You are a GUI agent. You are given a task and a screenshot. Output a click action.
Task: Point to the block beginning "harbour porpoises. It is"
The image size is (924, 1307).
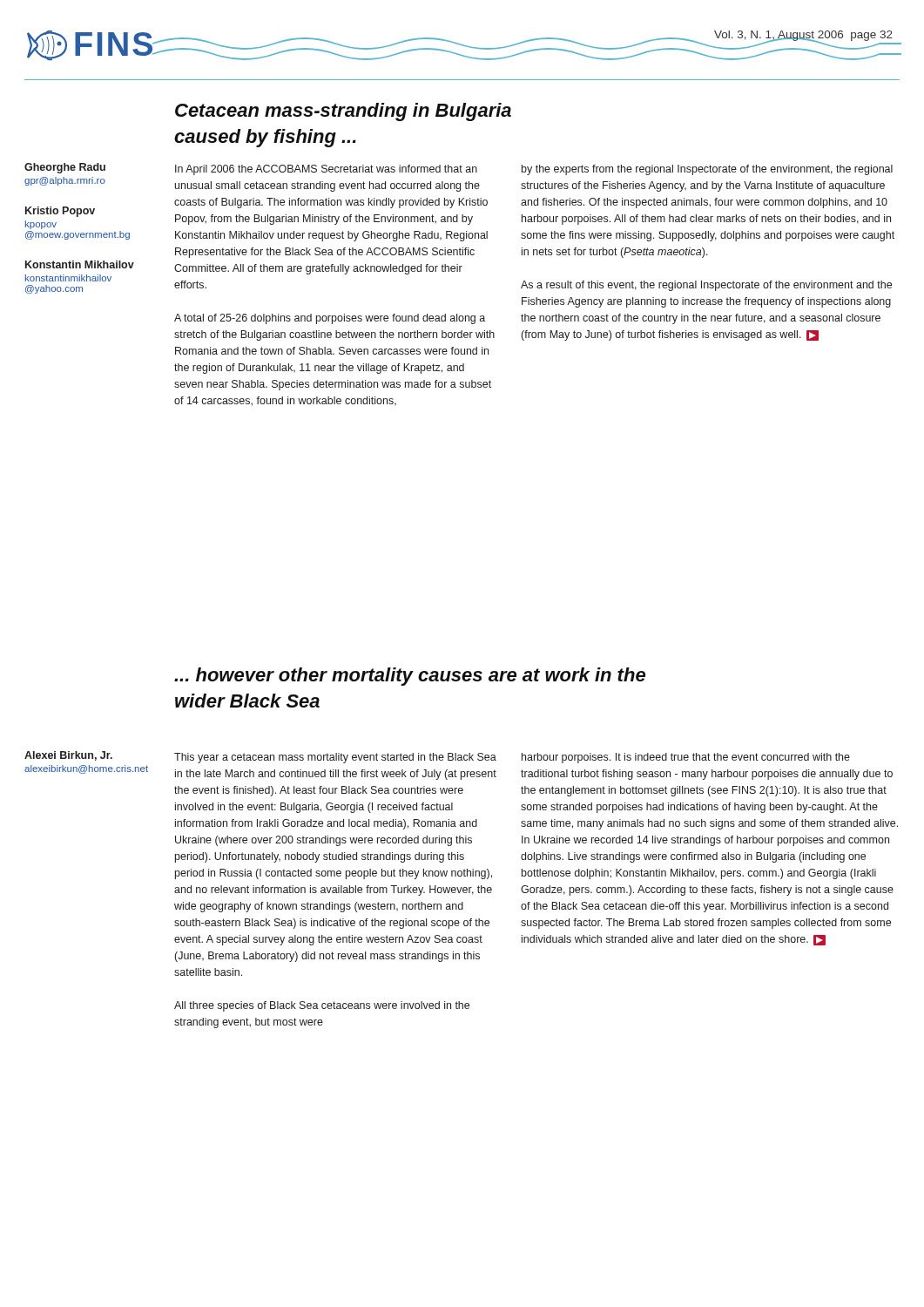(710, 848)
